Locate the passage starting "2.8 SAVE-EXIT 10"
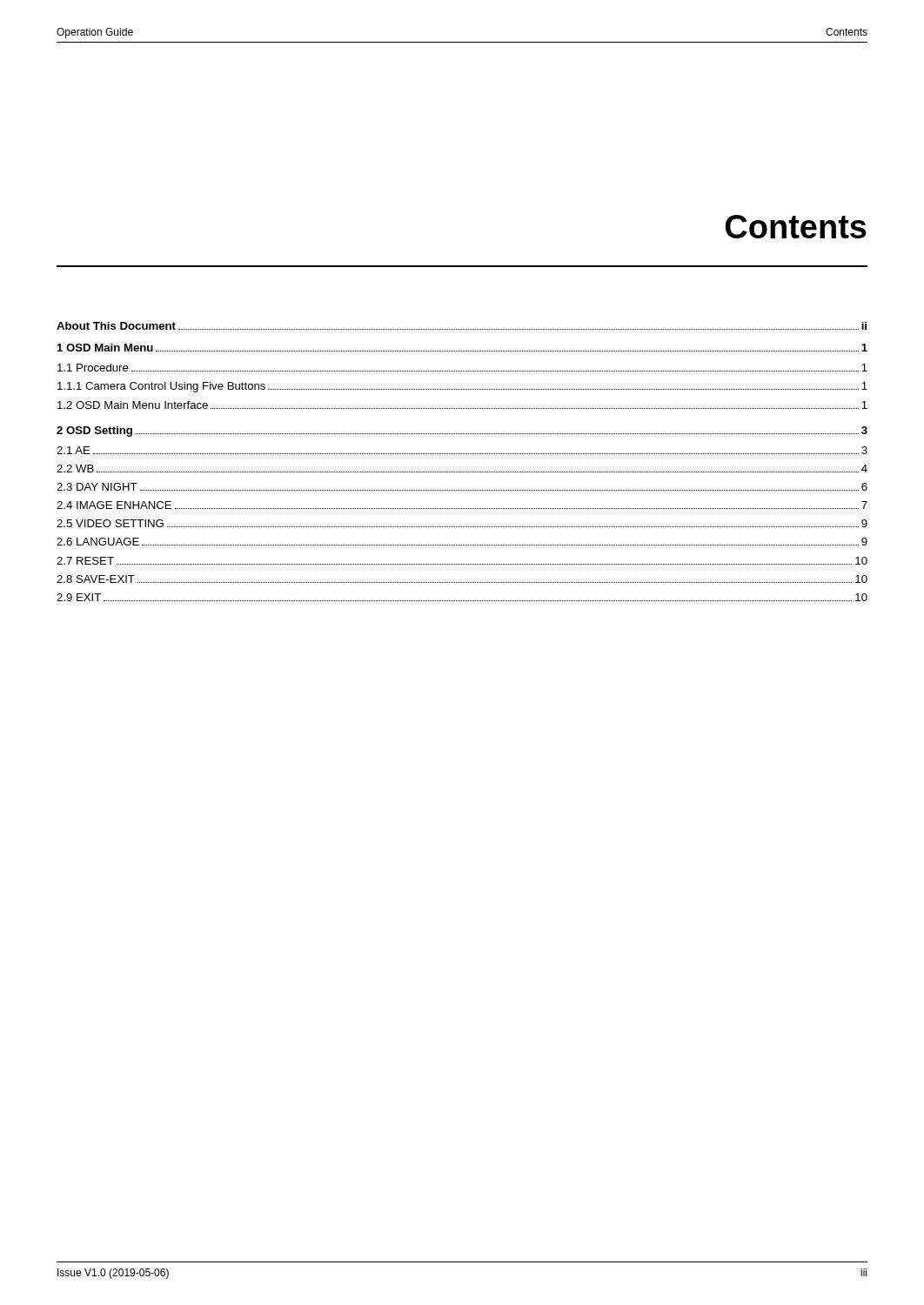Viewport: 924px width, 1305px height. tap(462, 579)
